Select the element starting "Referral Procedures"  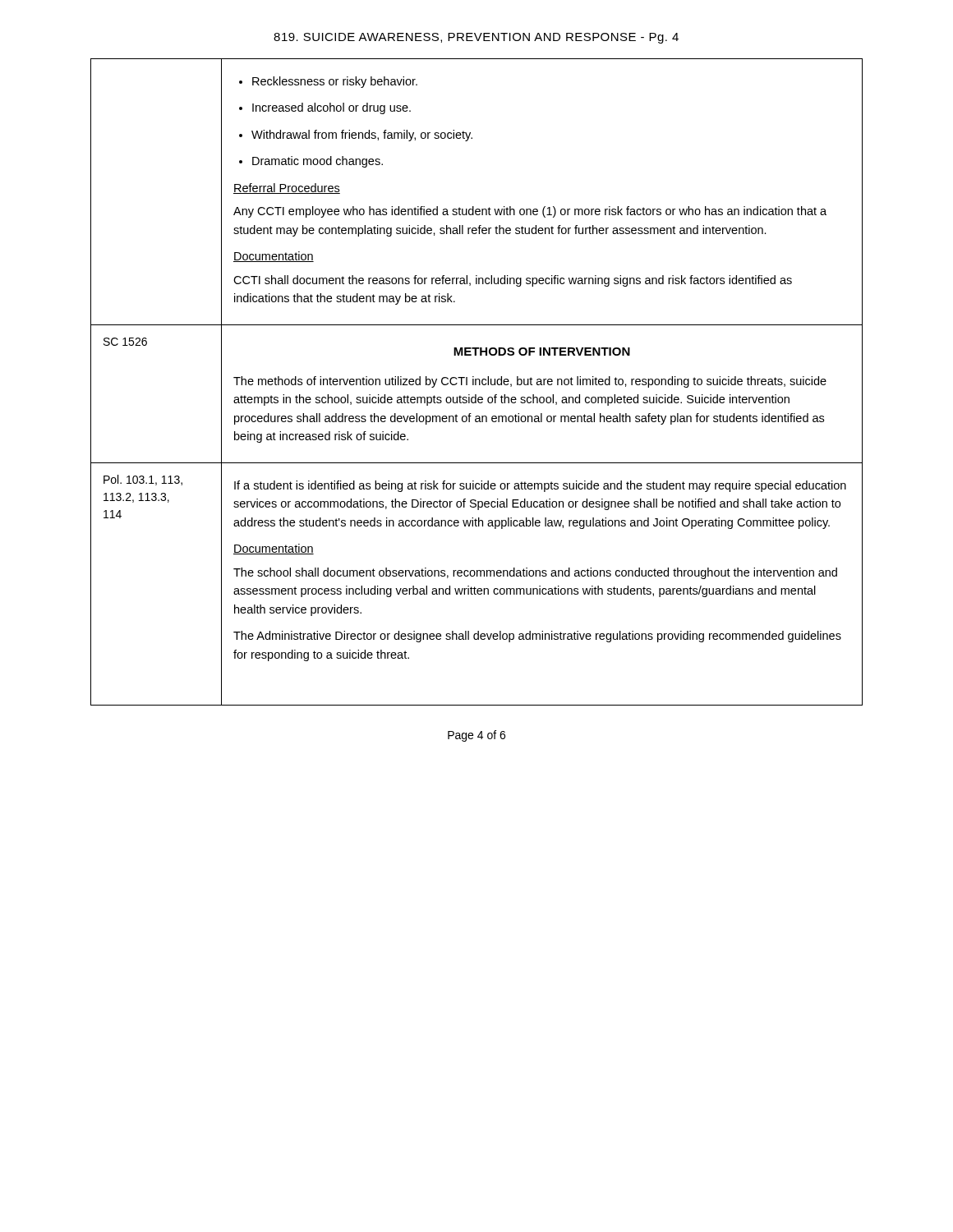click(287, 188)
